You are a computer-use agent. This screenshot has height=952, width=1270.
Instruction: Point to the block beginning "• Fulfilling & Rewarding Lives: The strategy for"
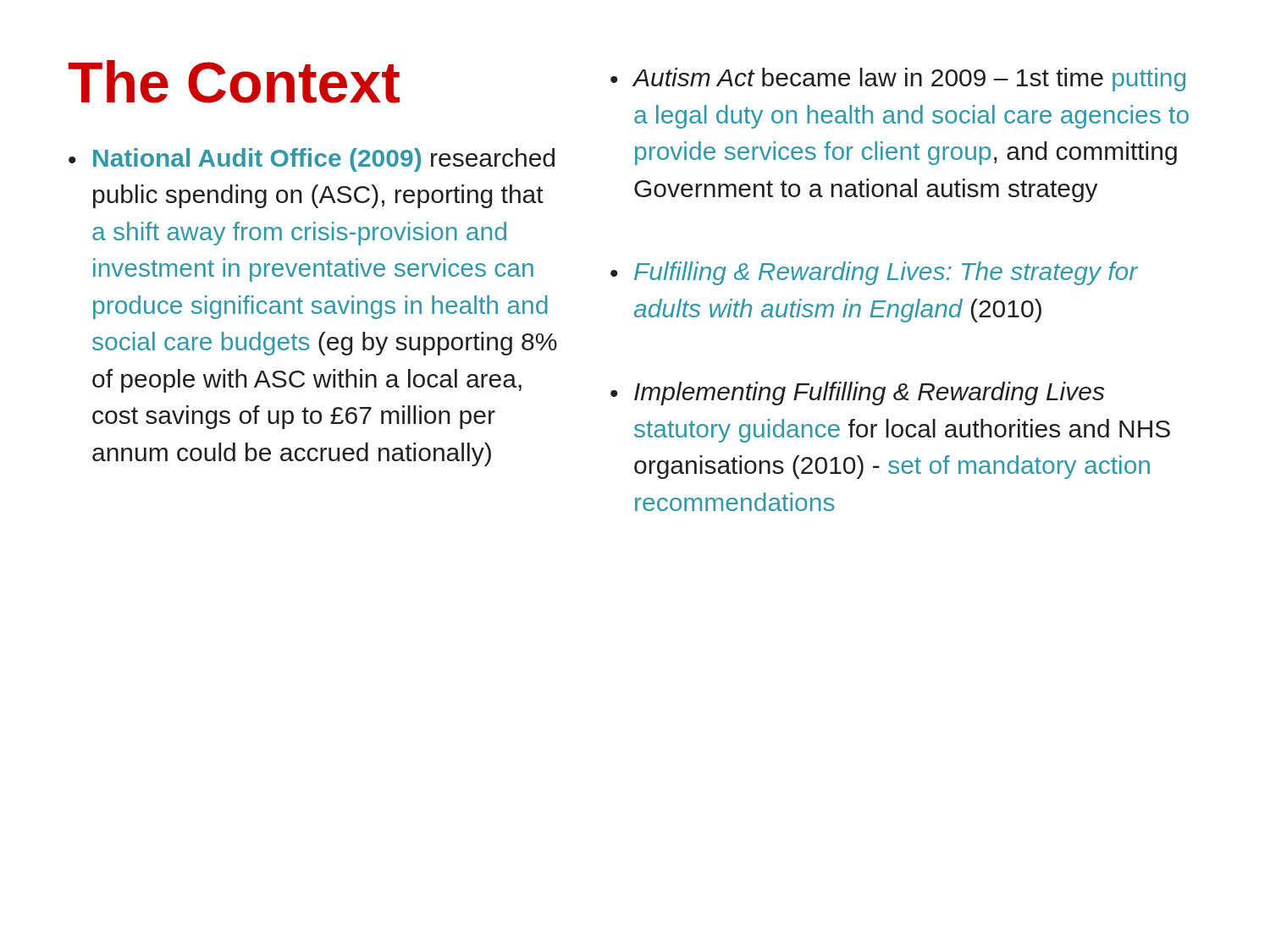click(906, 290)
